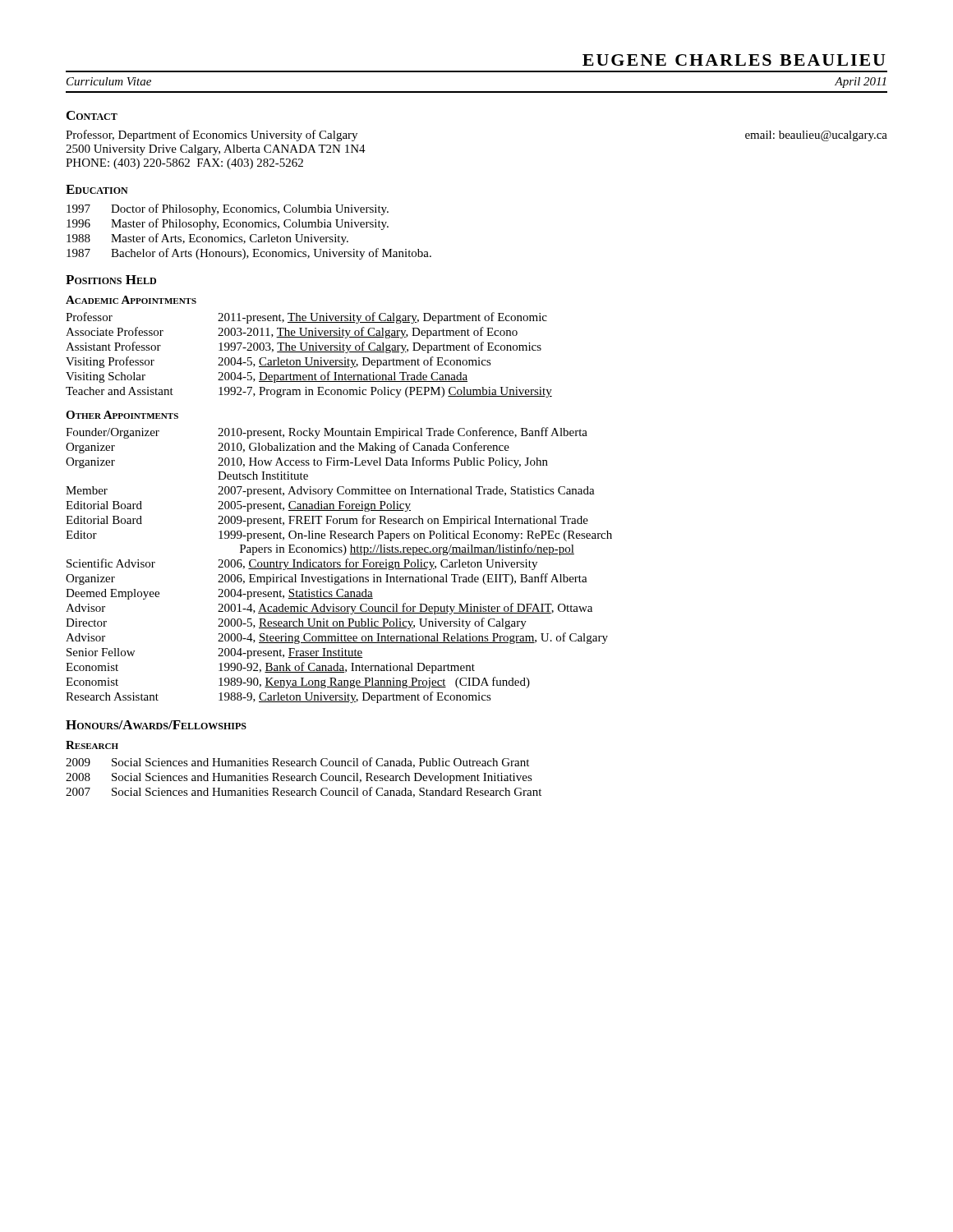Click on the text block starting "1987 Bachelor of Arts (Honours), Economics, University"
This screenshot has height=1232, width=953.
coord(249,253)
